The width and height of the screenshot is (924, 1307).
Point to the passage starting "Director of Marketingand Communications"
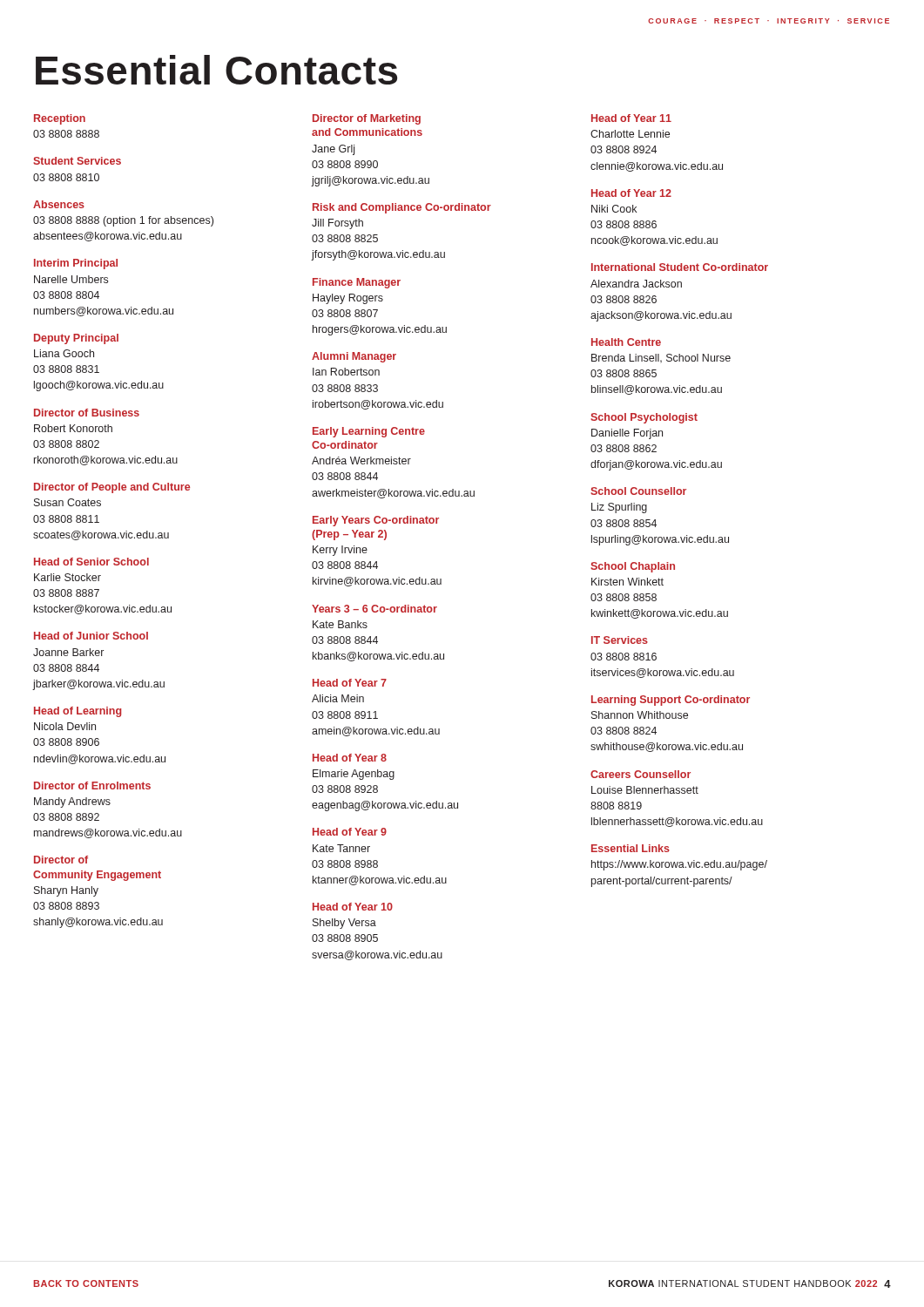point(367,119)
